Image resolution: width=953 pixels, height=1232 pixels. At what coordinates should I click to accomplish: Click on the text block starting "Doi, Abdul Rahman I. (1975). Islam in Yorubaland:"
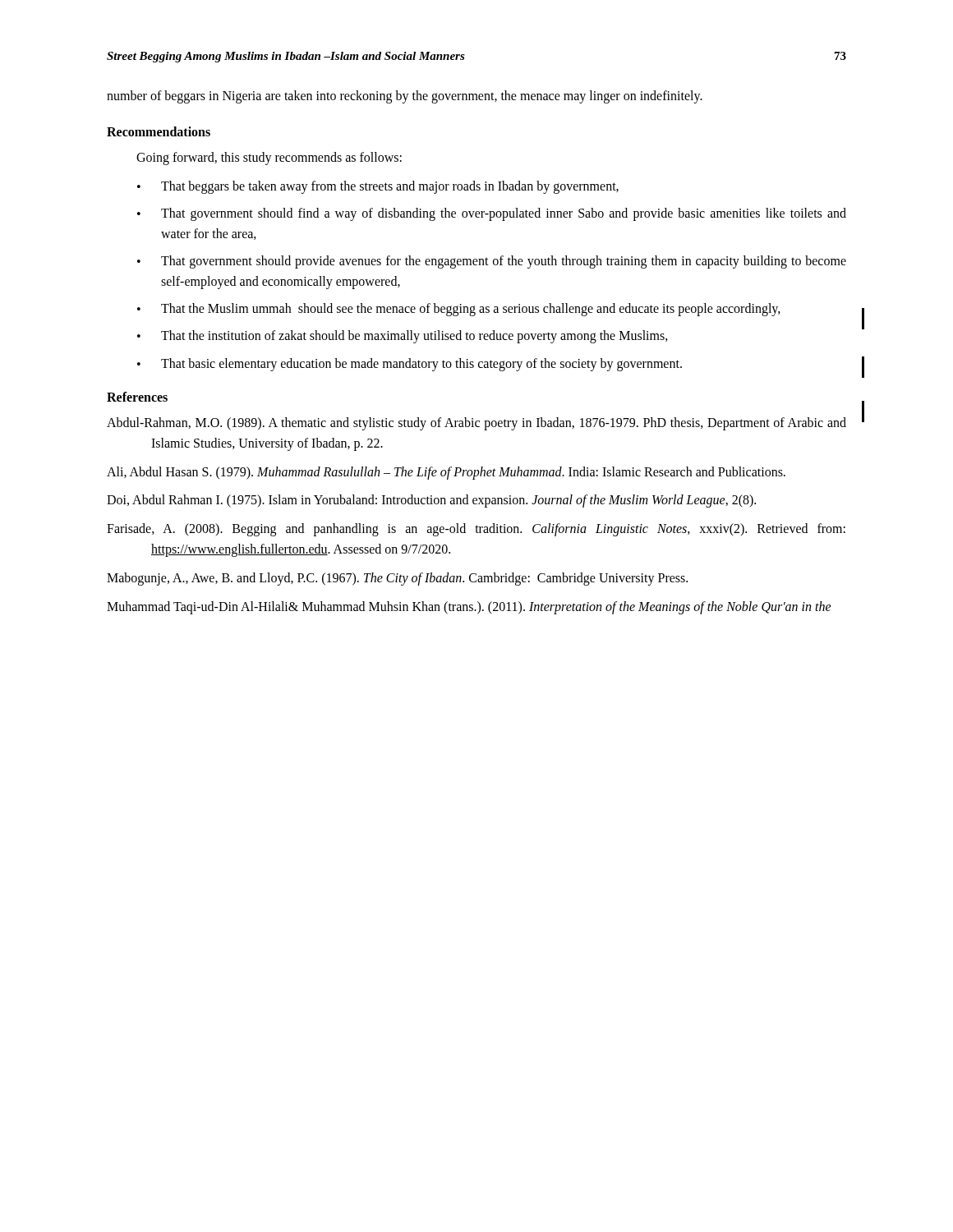pyautogui.click(x=432, y=500)
